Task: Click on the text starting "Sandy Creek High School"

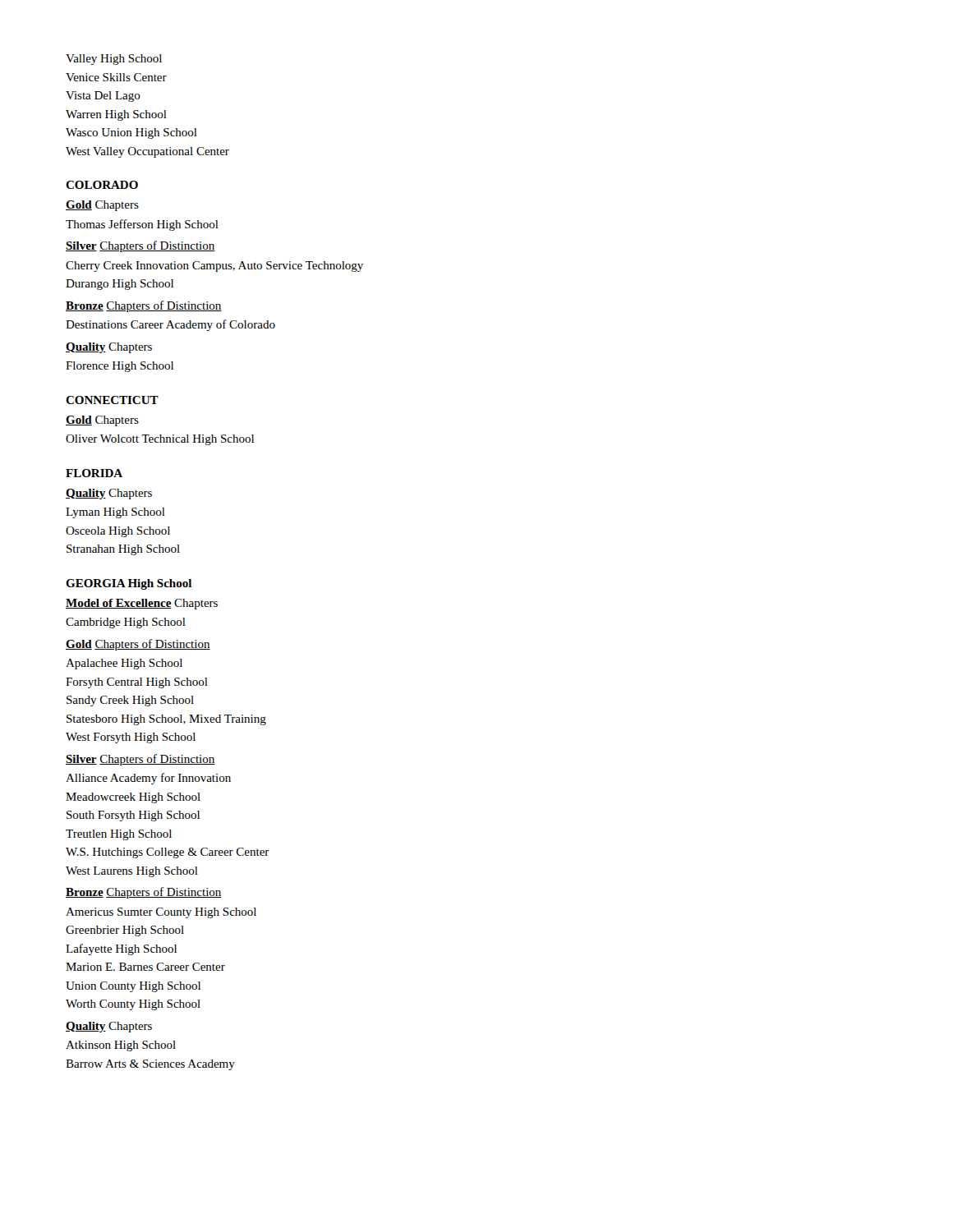Action: tap(130, 700)
